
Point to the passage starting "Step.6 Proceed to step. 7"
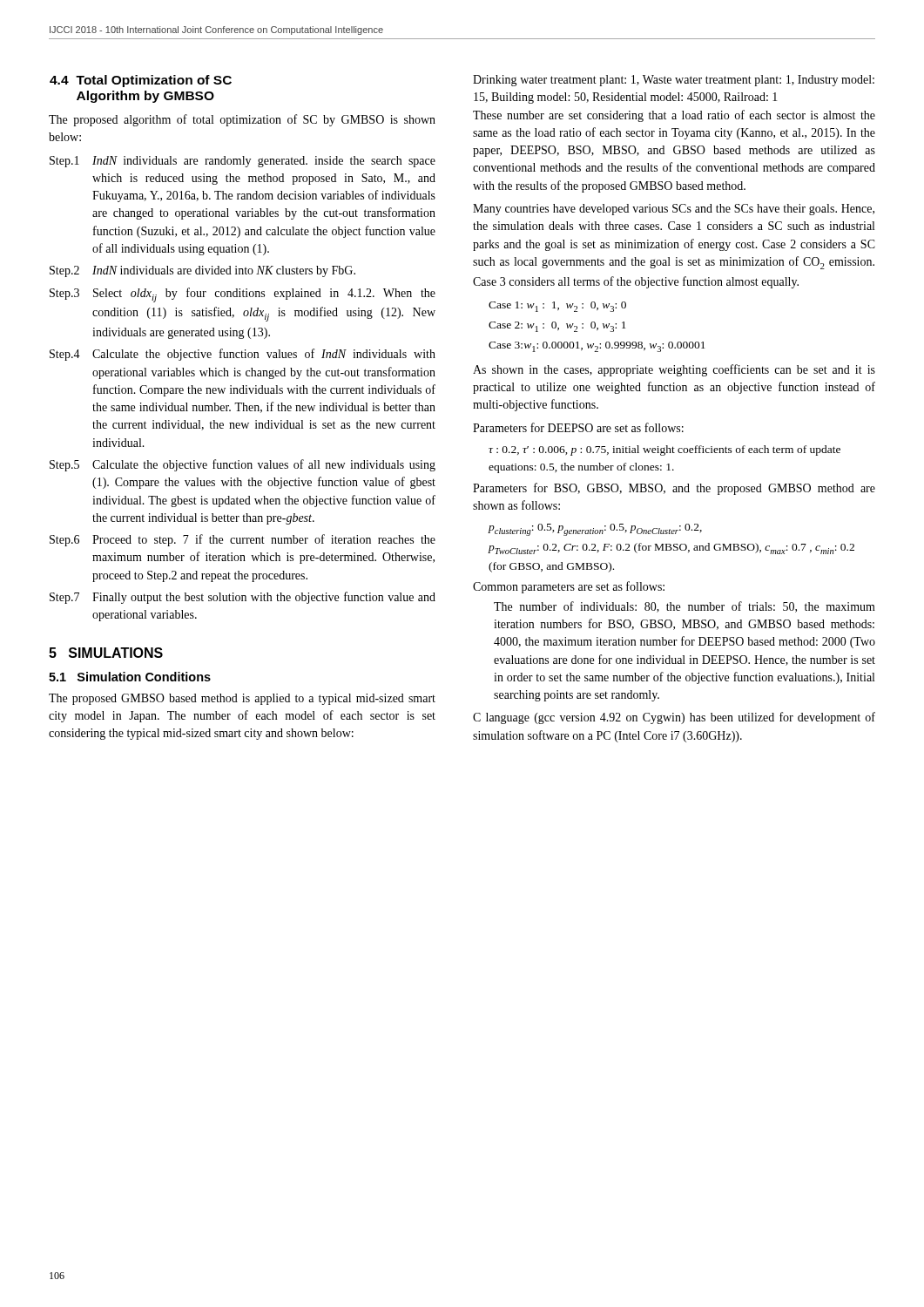242,558
